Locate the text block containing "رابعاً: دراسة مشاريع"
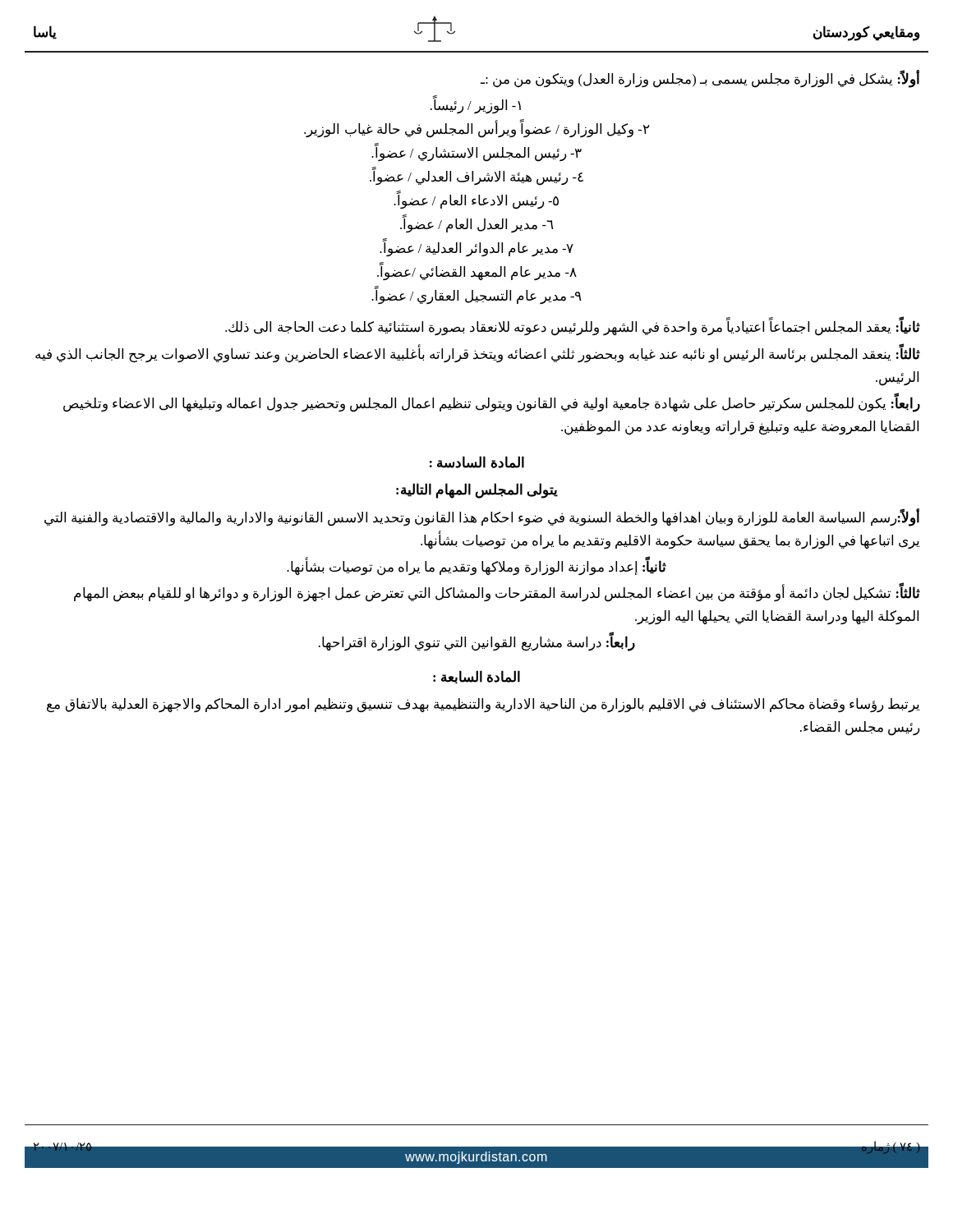Image resolution: width=953 pixels, height=1232 pixels. [x=476, y=643]
